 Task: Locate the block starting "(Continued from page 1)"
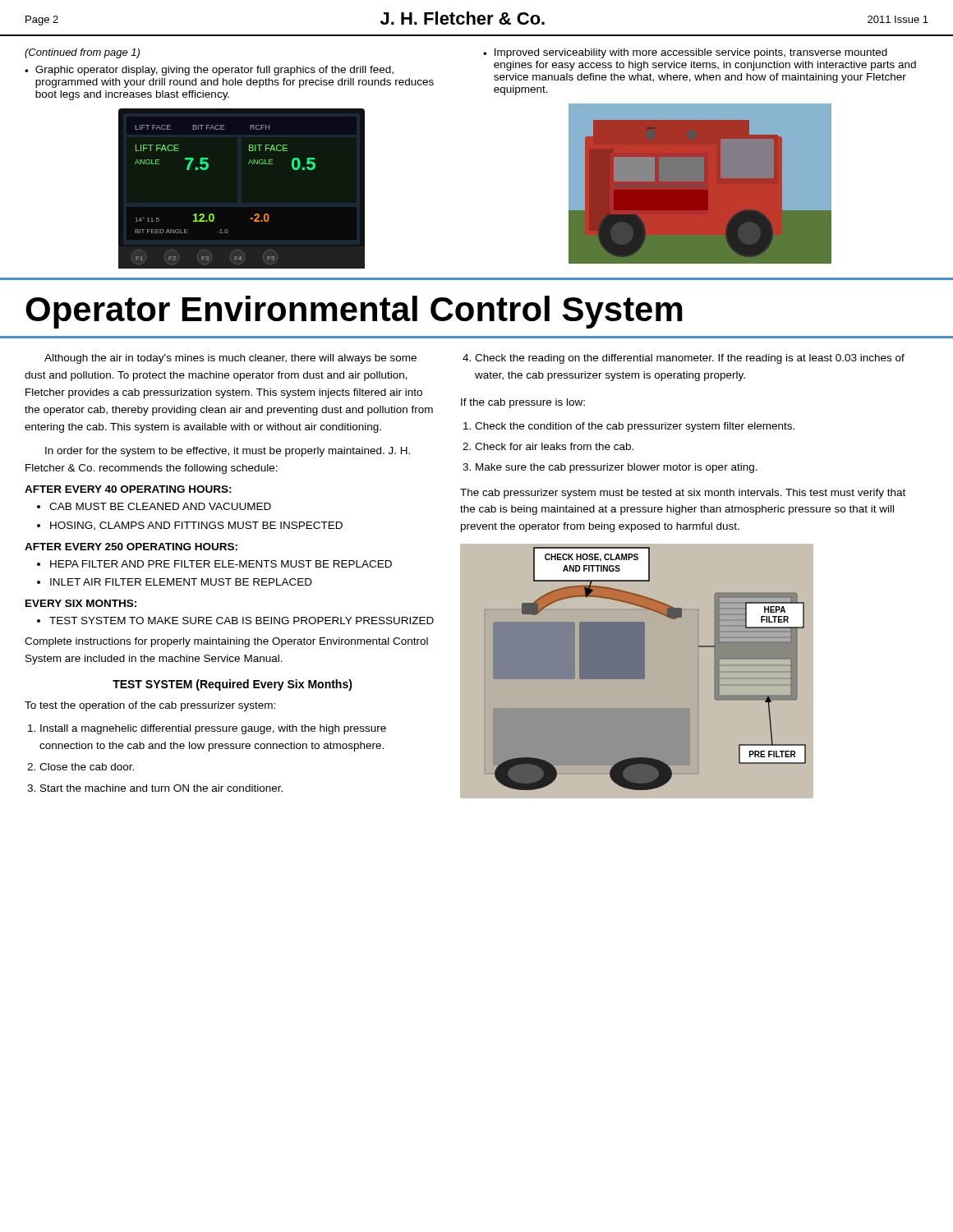point(83,52)
